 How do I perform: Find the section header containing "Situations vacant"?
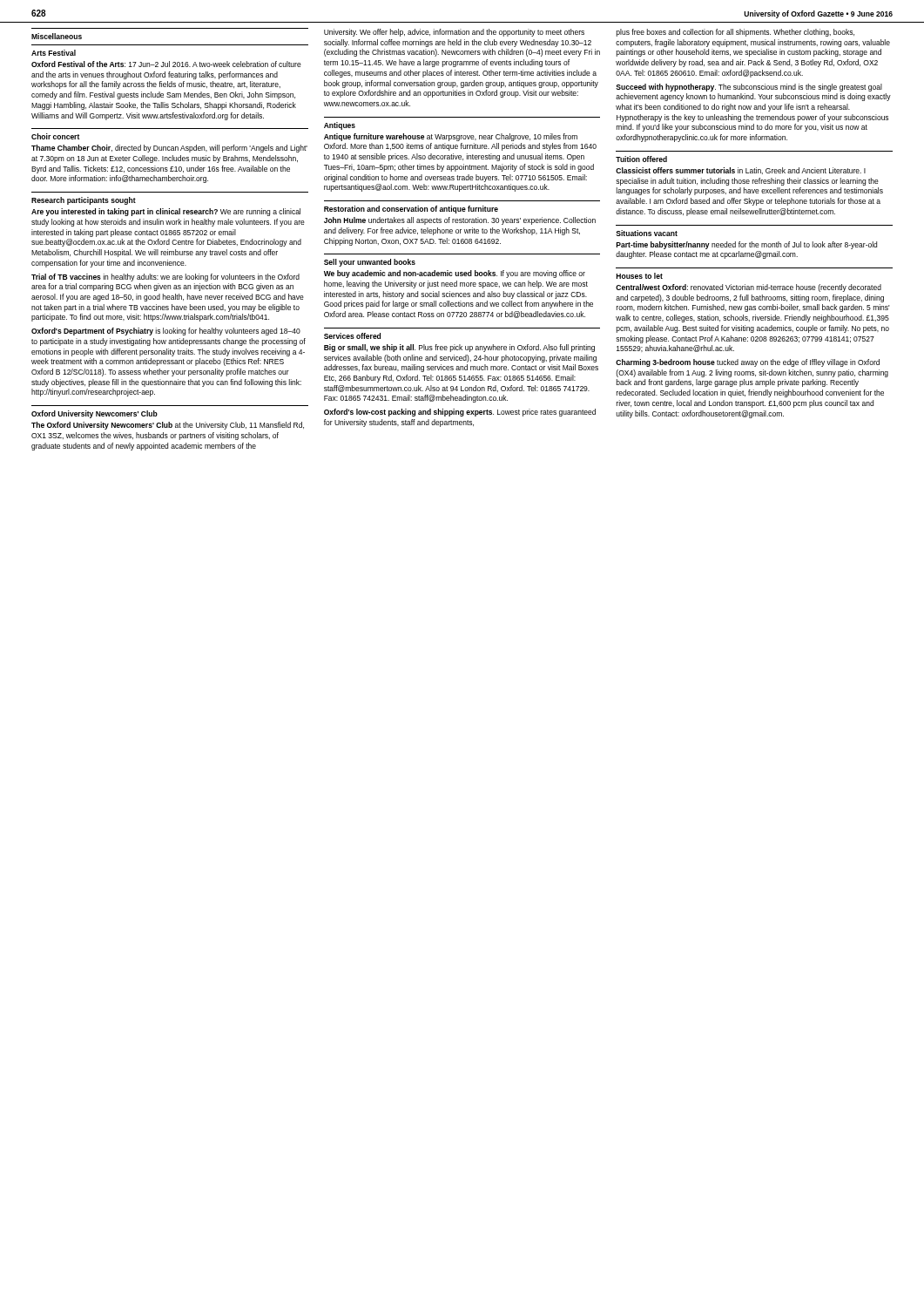pyautogui.click(x=647, y=233)
